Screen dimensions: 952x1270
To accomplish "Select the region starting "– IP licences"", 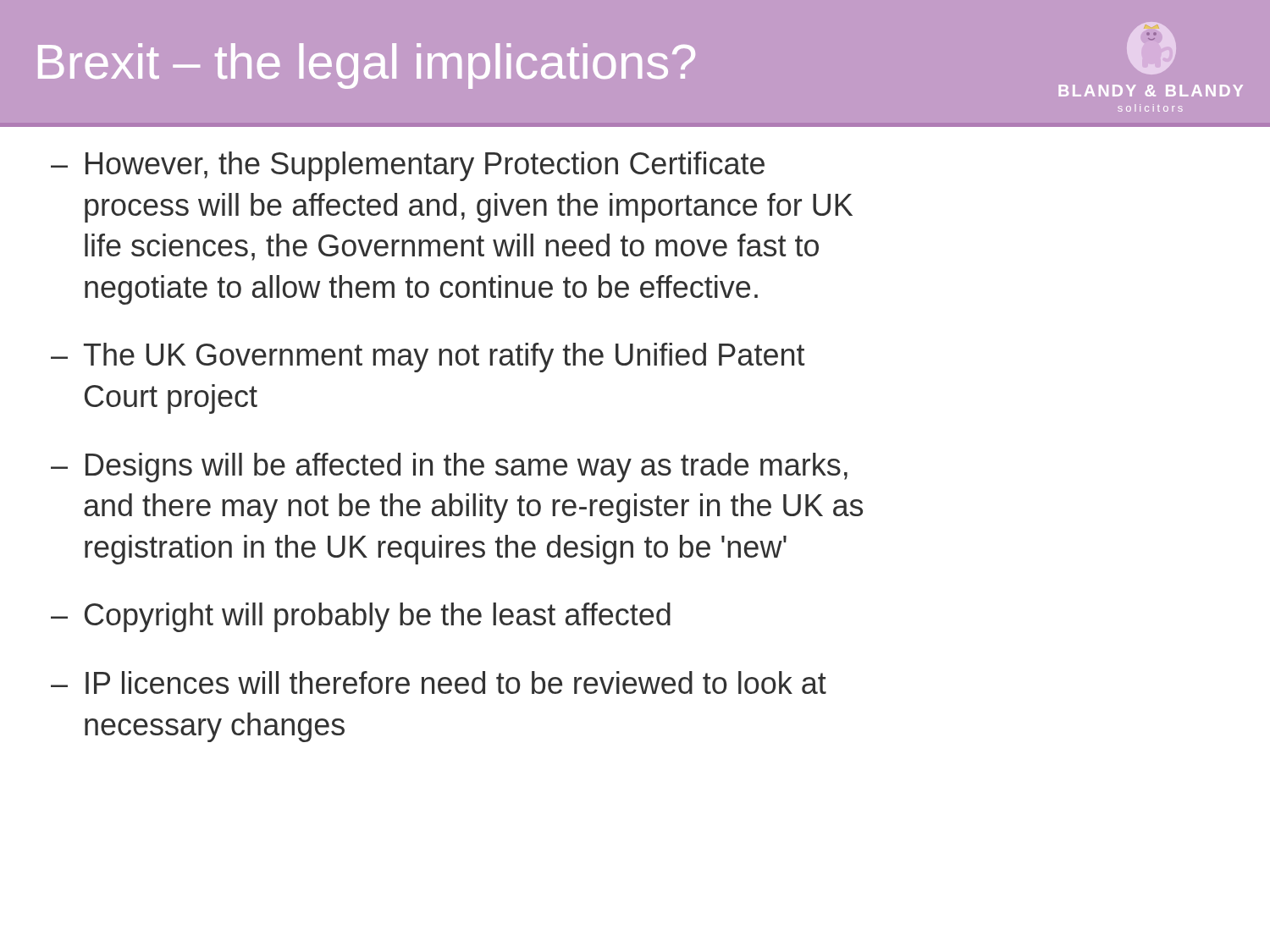I will (x=439, y=704).
